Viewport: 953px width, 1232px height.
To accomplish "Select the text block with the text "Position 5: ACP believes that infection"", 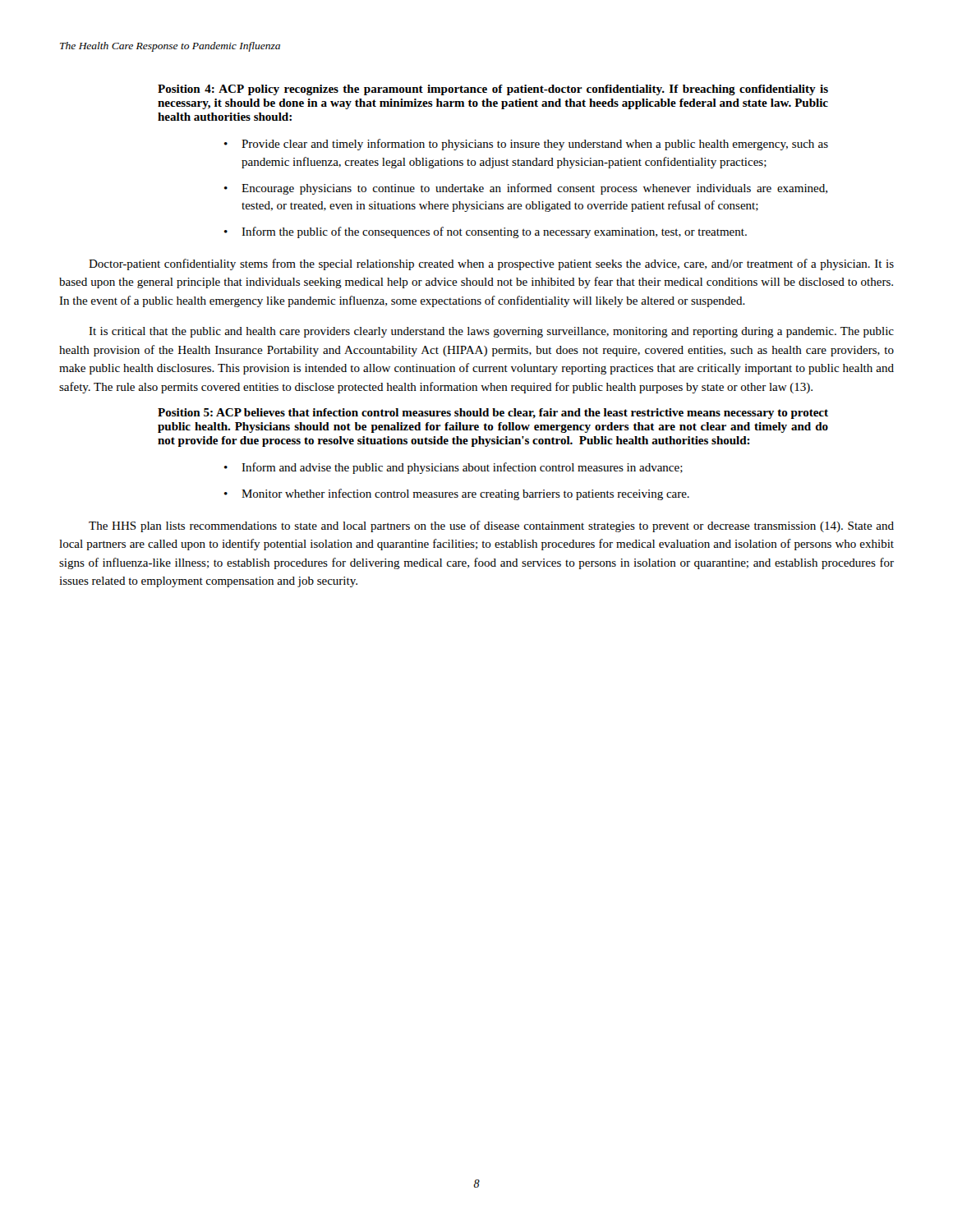I will pyautogui.click(x=493, y=426).
